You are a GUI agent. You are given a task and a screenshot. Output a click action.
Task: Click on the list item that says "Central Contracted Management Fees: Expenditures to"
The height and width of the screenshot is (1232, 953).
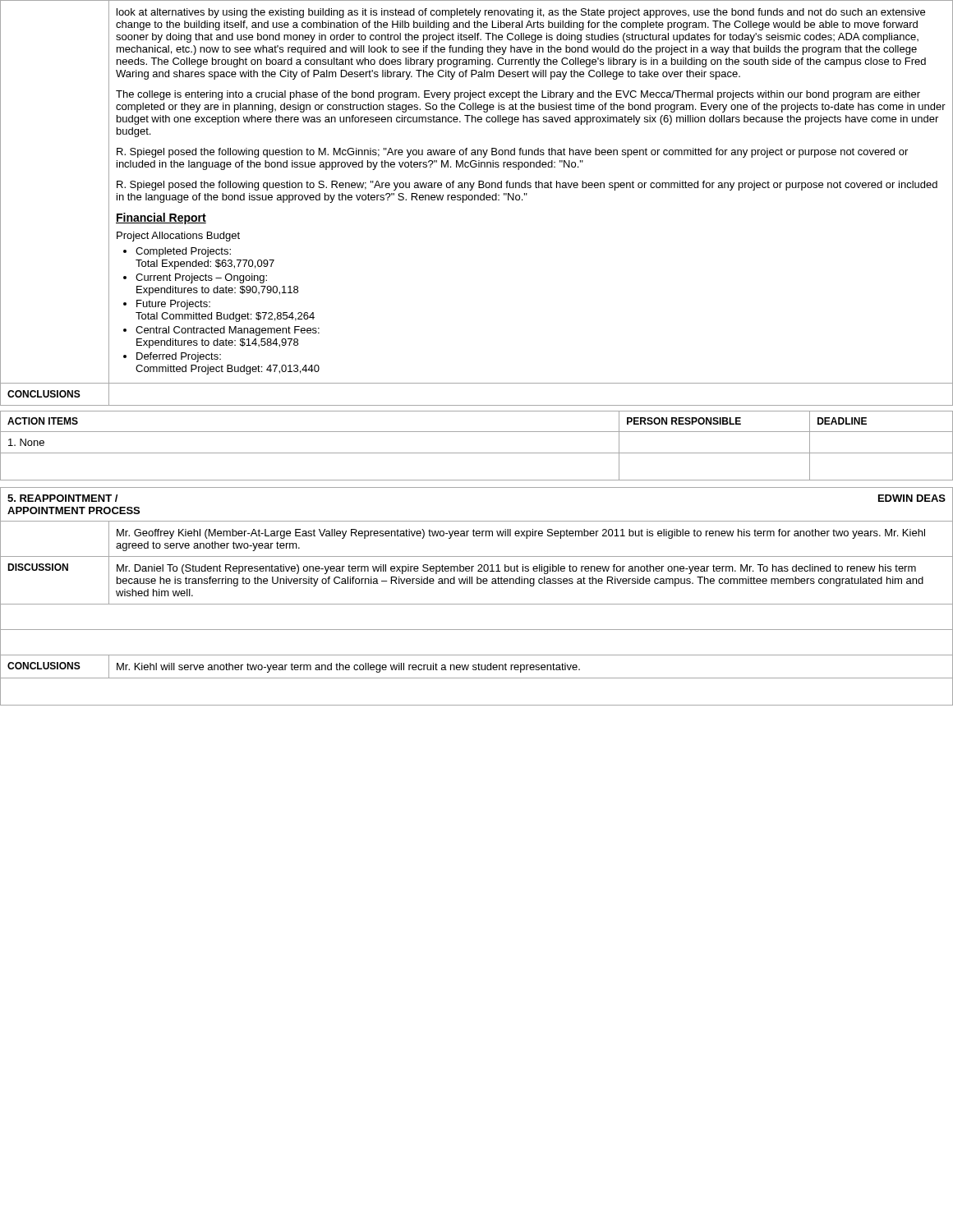[x=228, y=336]
